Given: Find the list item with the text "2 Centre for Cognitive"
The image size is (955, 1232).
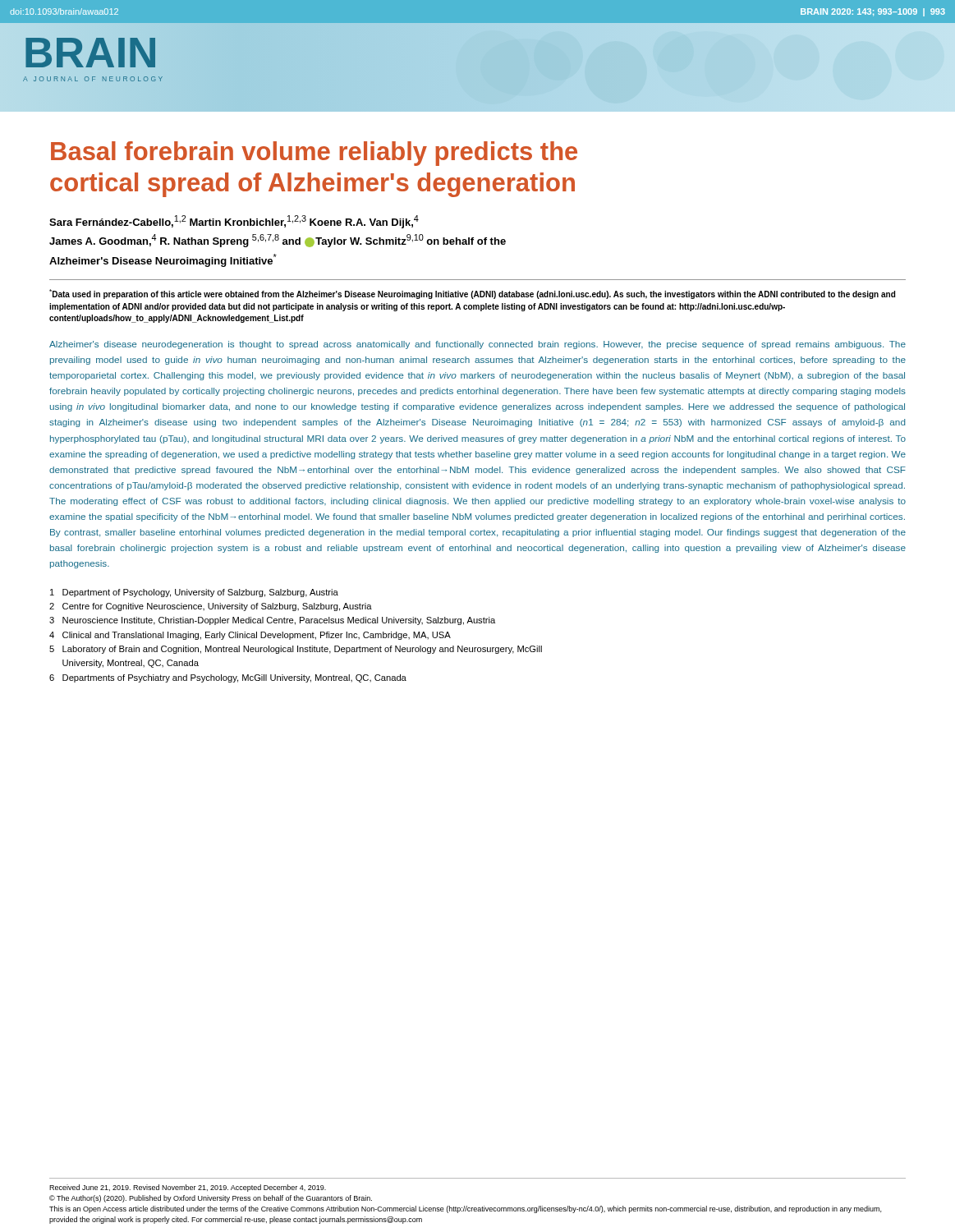Looking at the screenshot, I should (x=210, y=606).
